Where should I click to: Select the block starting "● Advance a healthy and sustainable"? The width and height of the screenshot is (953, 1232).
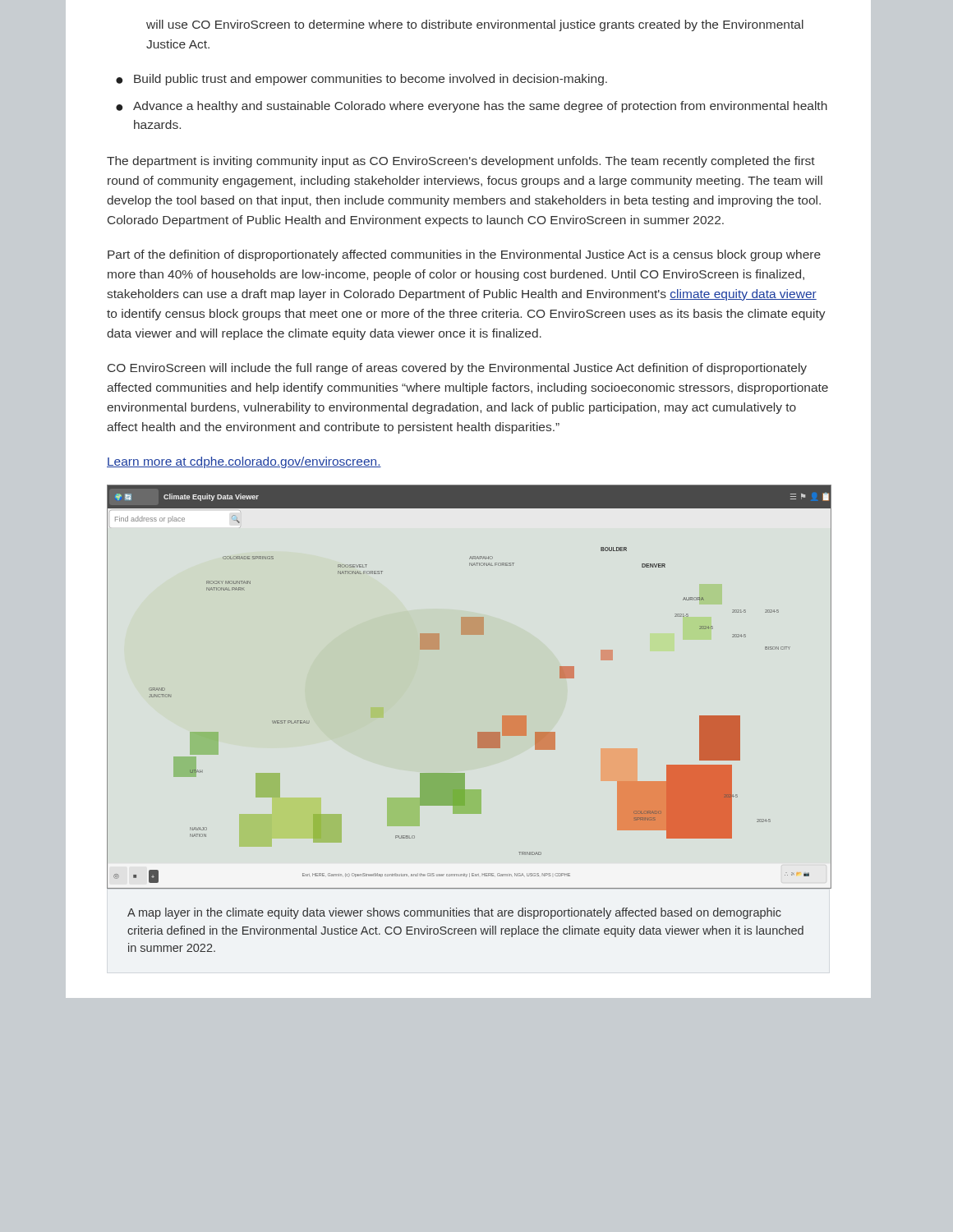coord(472,115)
